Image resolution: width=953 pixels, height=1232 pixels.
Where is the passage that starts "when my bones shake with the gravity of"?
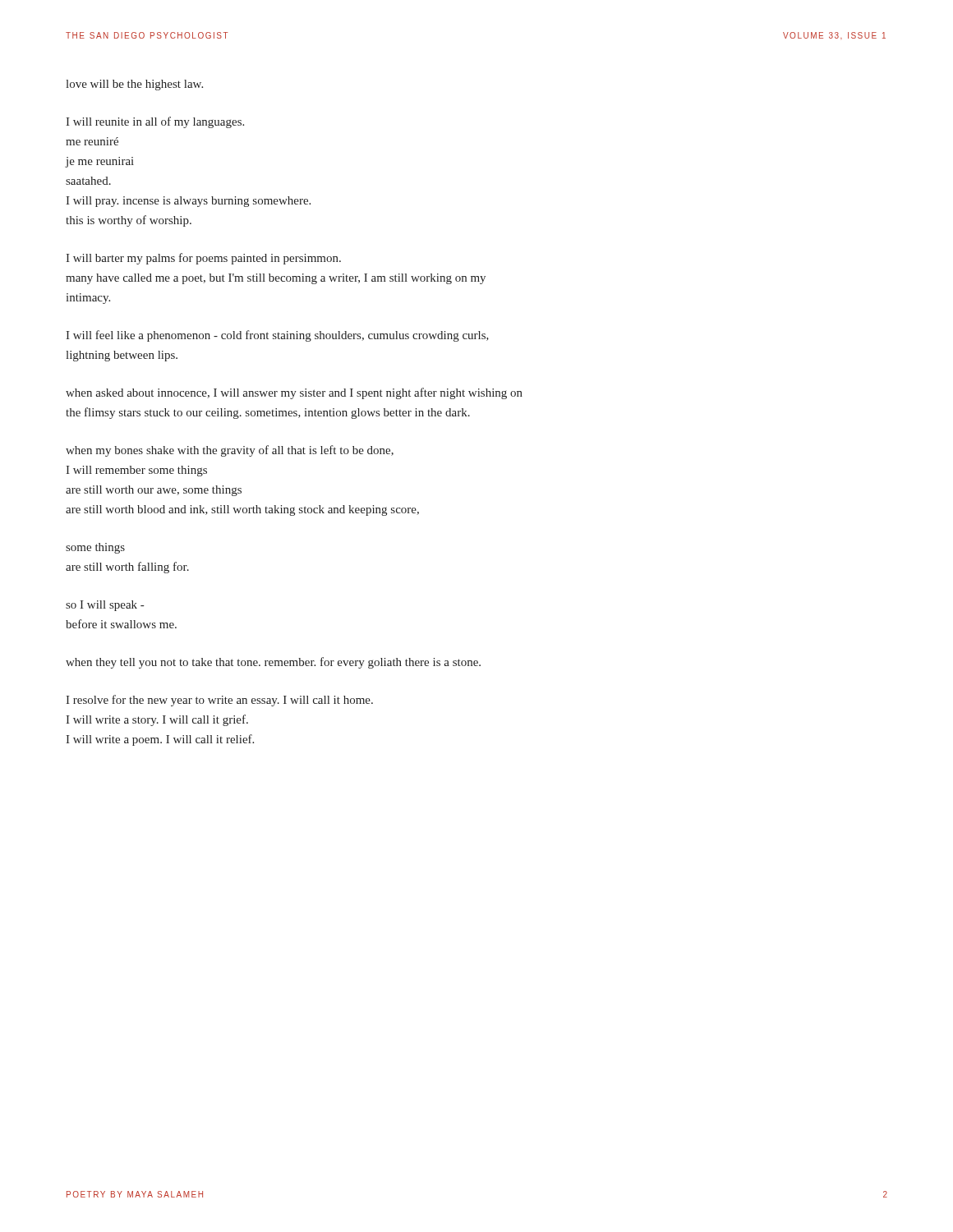coord(243,480)
